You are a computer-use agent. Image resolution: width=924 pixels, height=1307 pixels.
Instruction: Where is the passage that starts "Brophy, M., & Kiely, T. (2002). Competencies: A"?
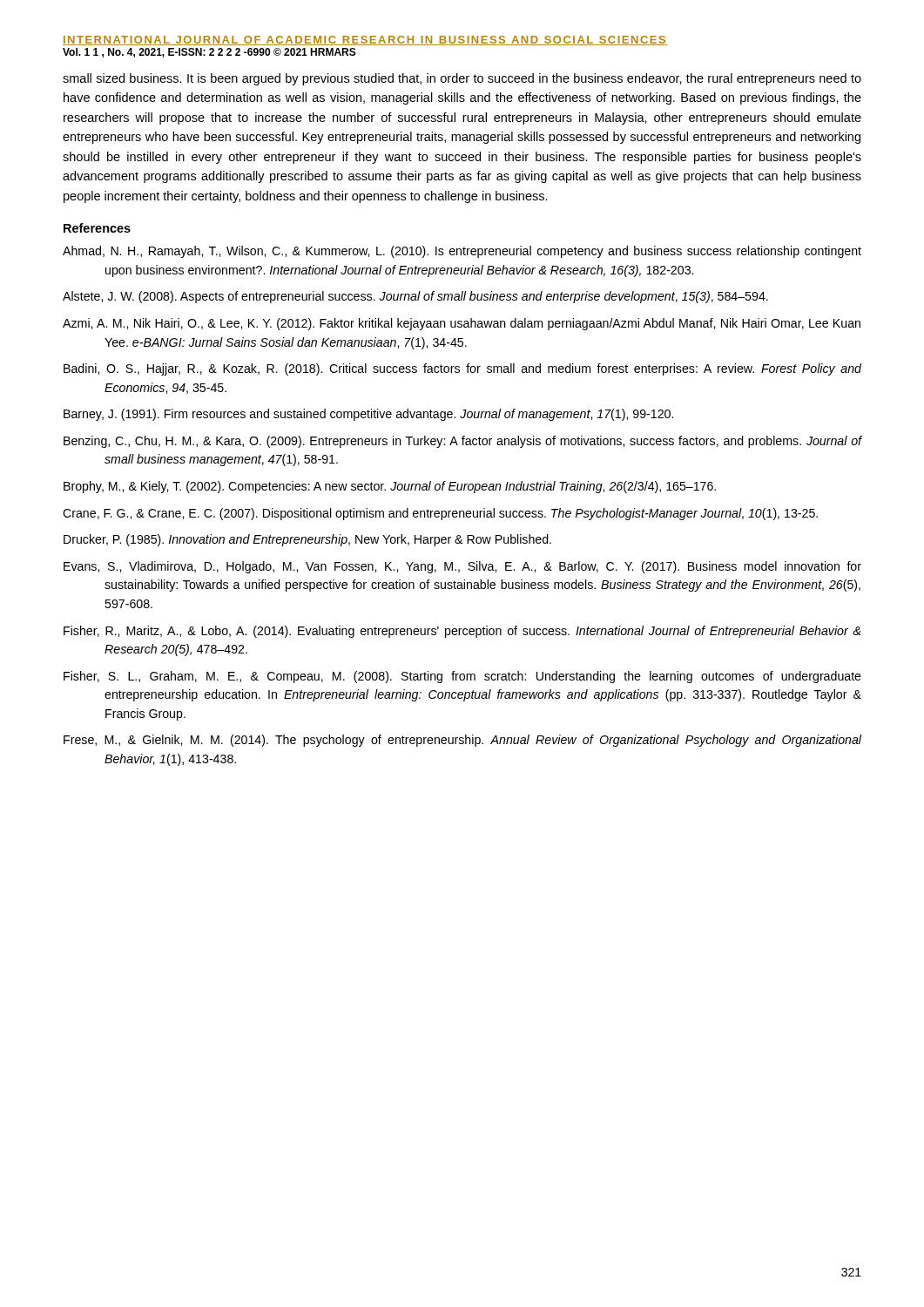390,486
